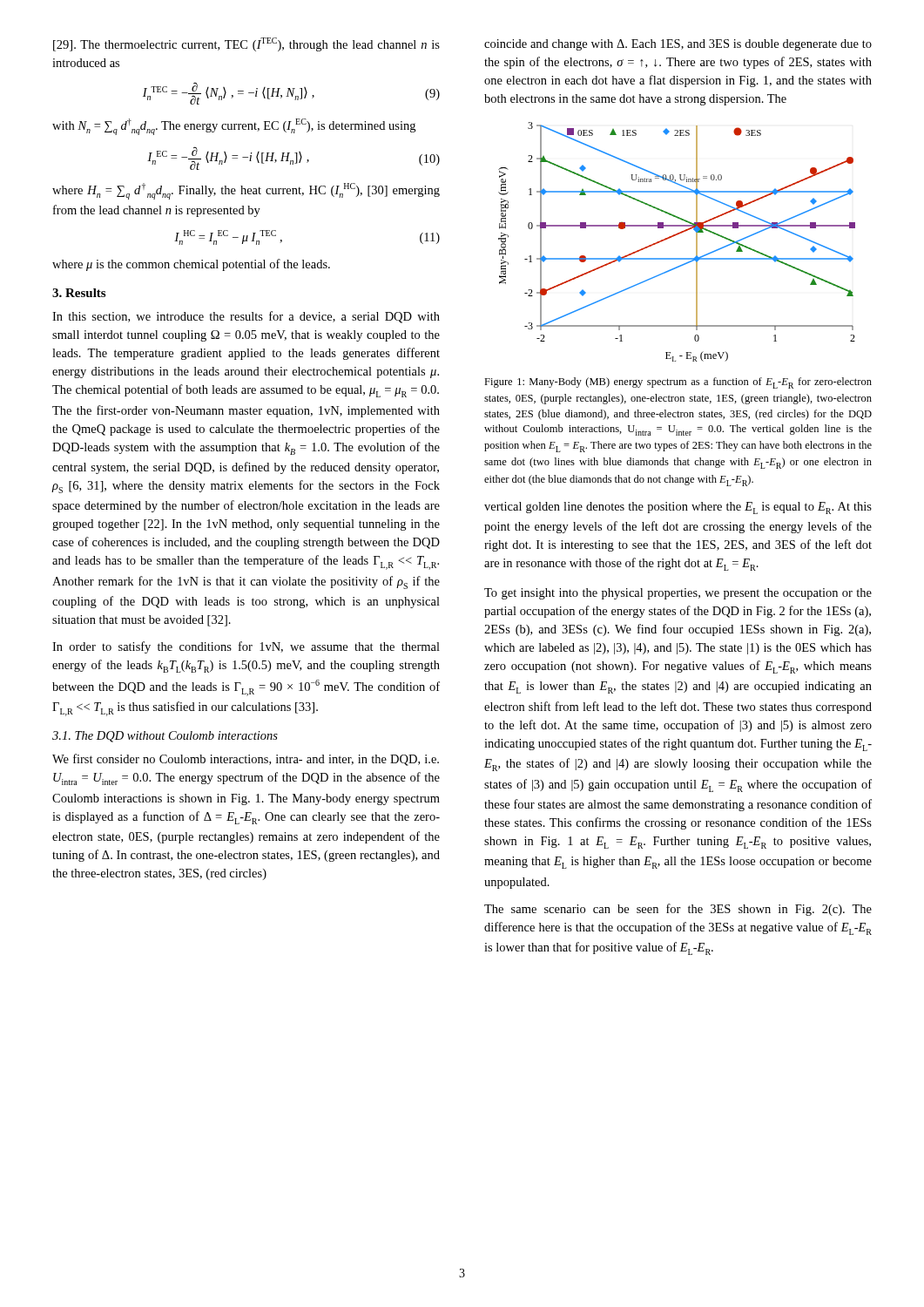Select the region starting "3.1. The DQD without Coulomb interactions"
Screen dimensions: 1307x924
pos(165,736)
